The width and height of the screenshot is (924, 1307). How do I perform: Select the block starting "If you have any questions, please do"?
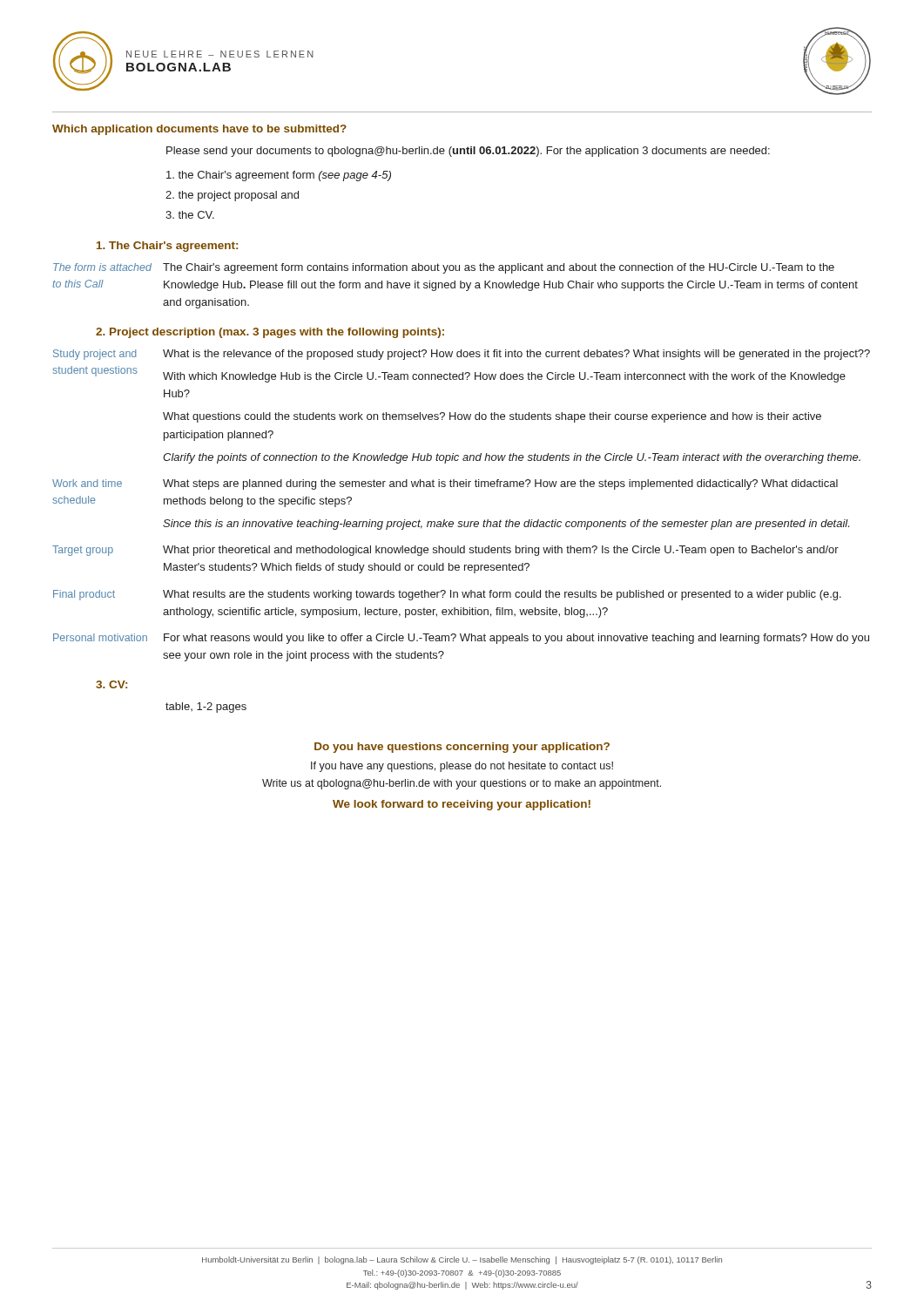pos(462,775)
